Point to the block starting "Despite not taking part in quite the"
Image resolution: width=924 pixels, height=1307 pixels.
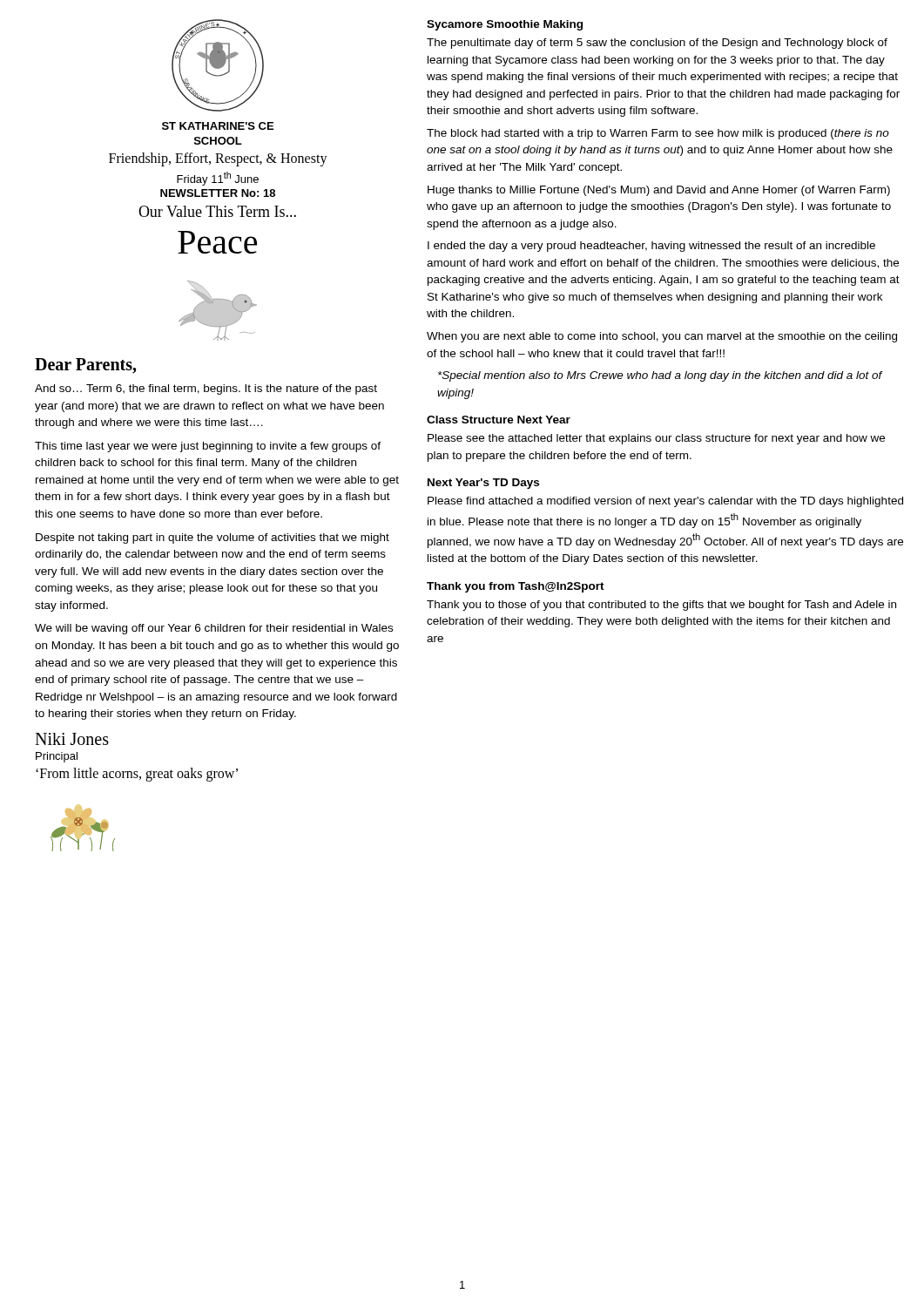tap(212, 571)
